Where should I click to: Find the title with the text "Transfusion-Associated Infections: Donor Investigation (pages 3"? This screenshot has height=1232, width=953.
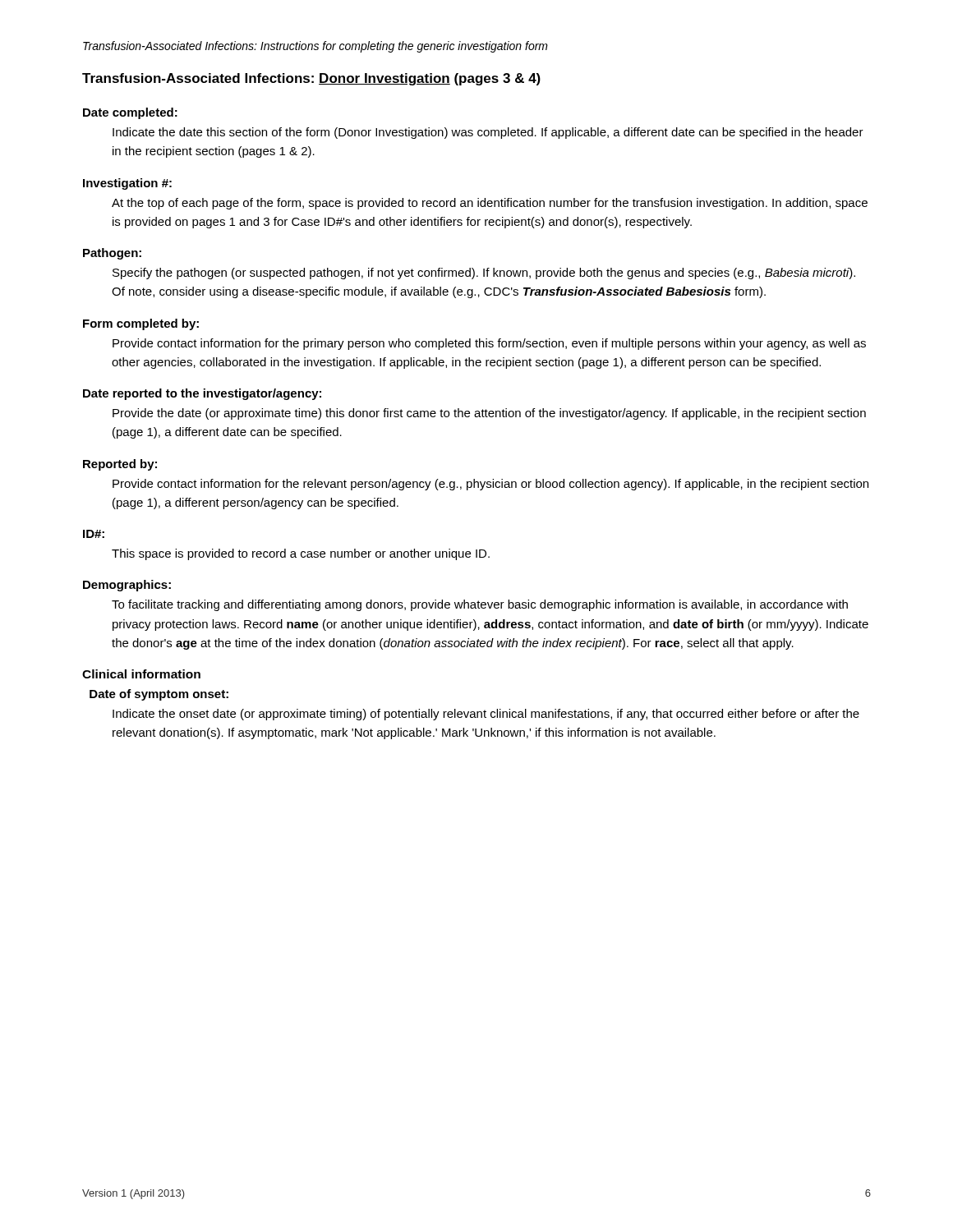point(311,78)
